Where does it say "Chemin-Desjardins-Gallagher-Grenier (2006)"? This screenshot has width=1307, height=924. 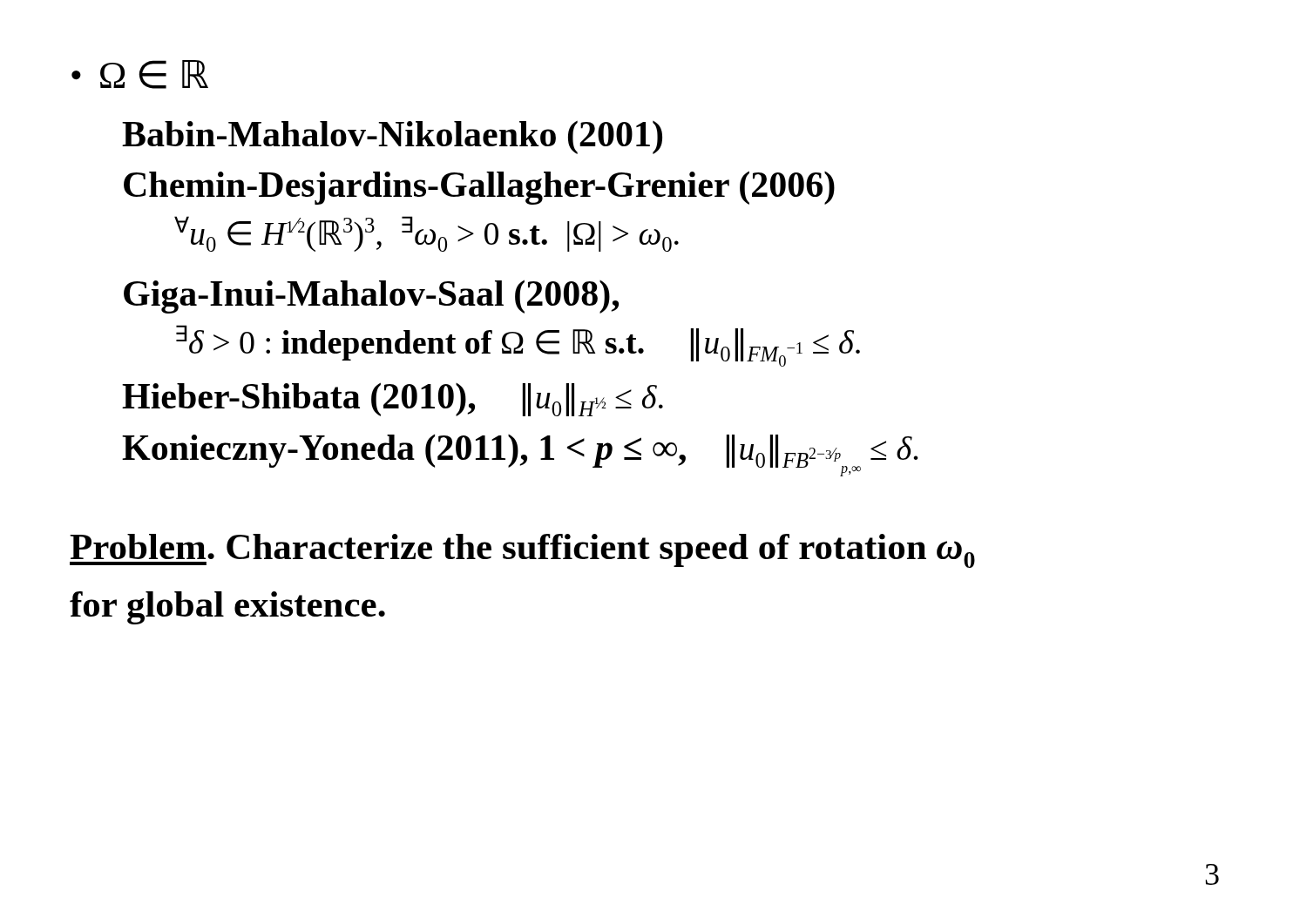pyautogui.click(x=479, y=185)
